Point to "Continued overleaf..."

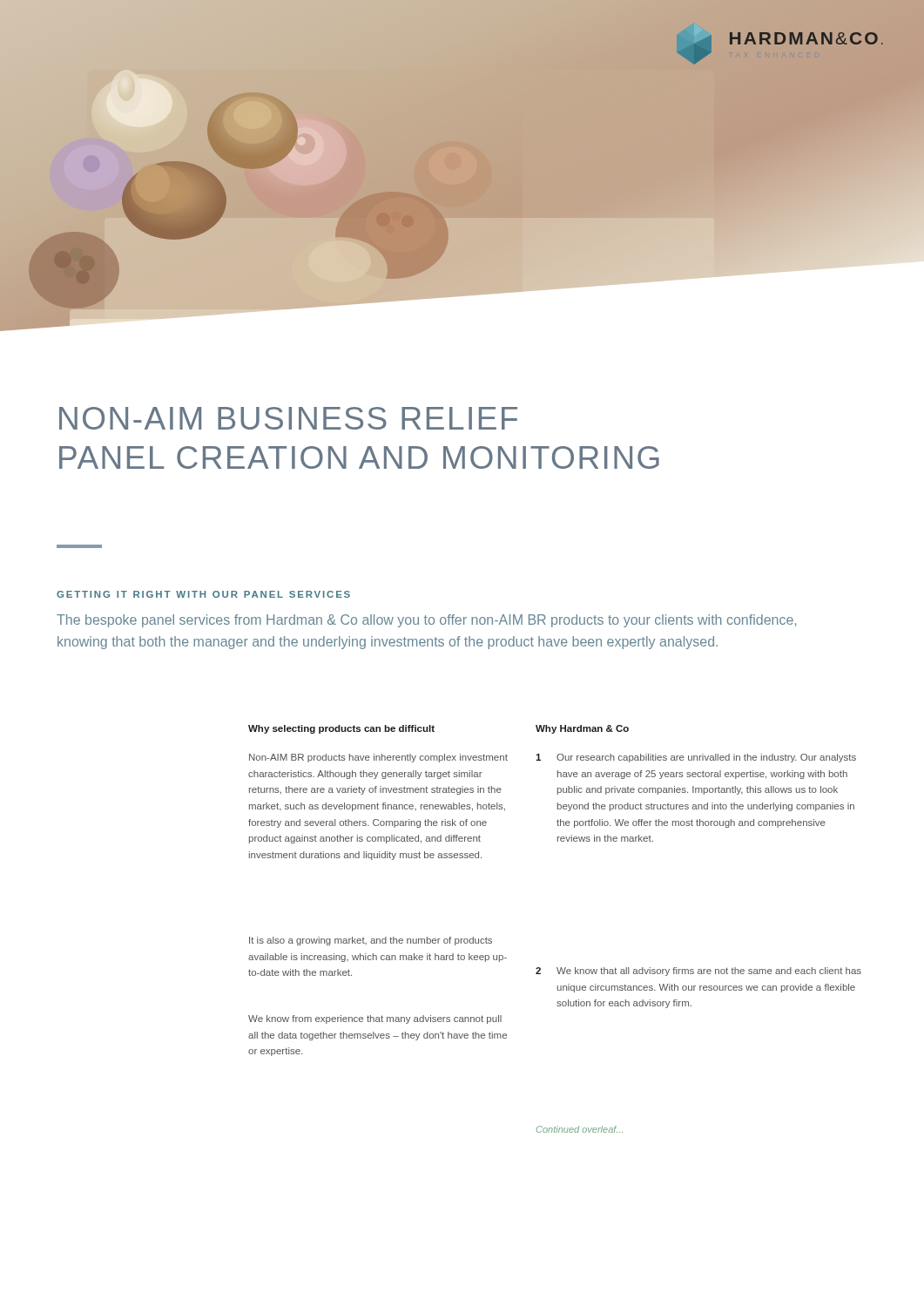point(580,1129)
